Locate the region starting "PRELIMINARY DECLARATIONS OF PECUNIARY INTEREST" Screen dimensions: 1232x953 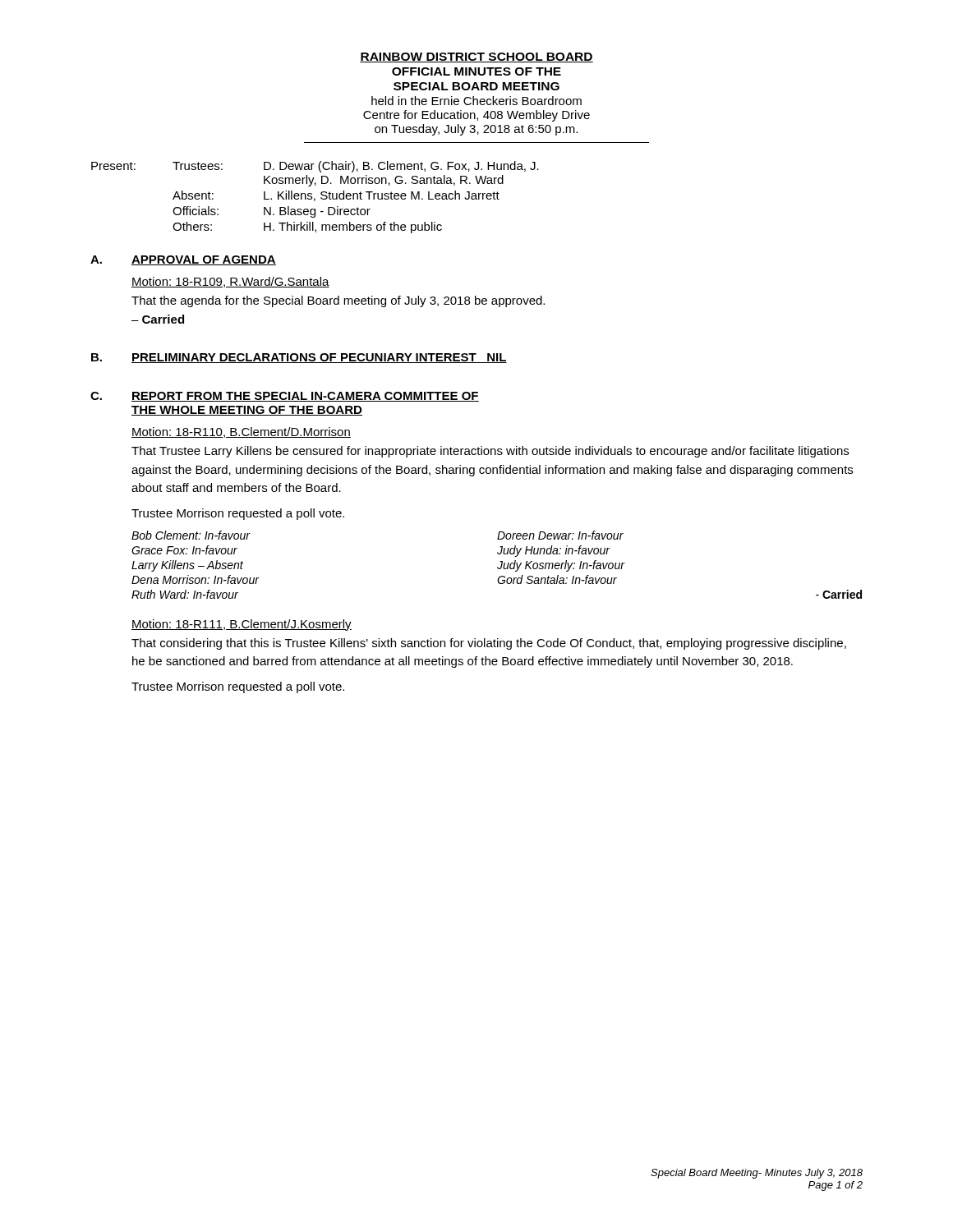click(319, 357)
